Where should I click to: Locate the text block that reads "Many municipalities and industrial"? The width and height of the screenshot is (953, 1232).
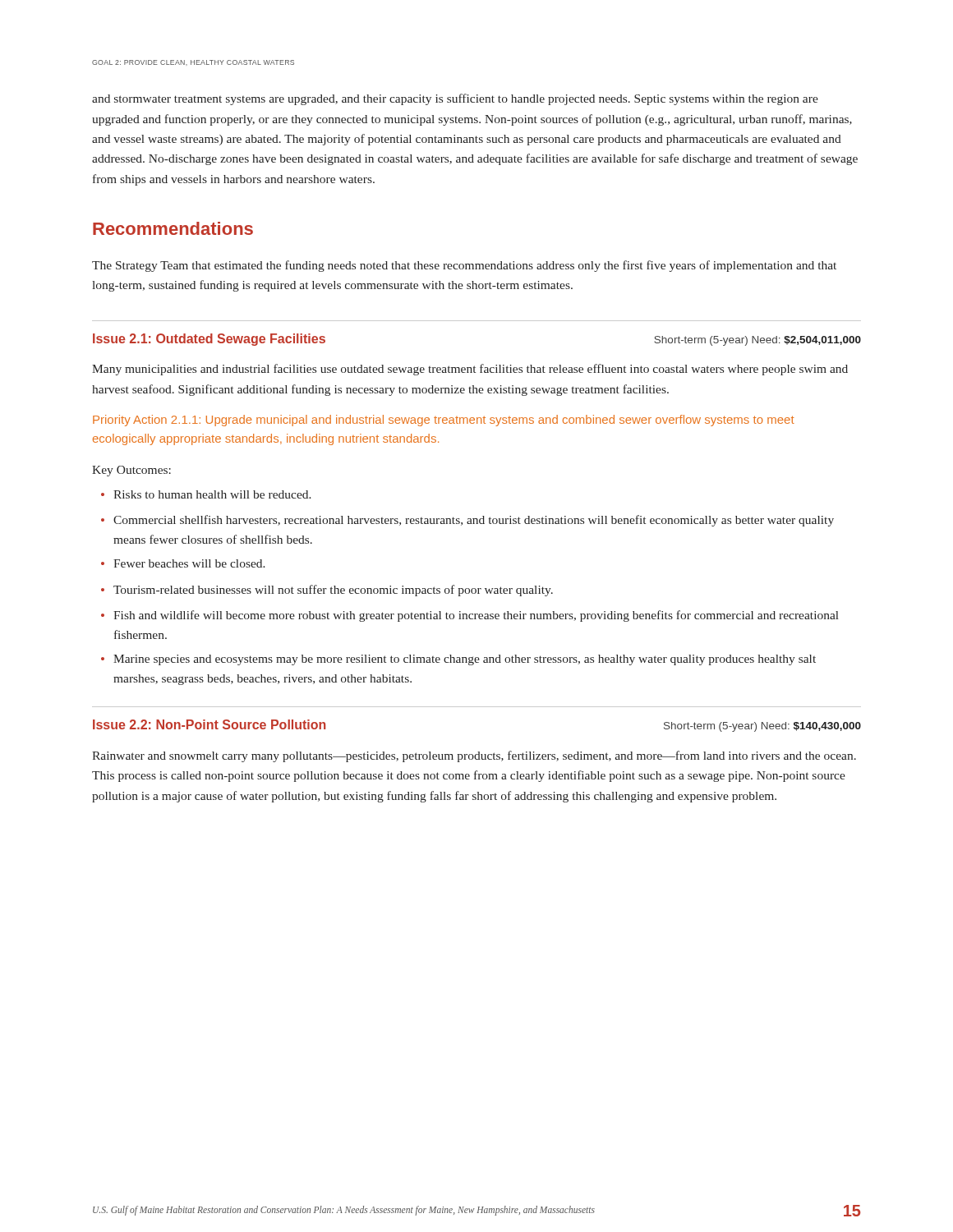point(470,379)
